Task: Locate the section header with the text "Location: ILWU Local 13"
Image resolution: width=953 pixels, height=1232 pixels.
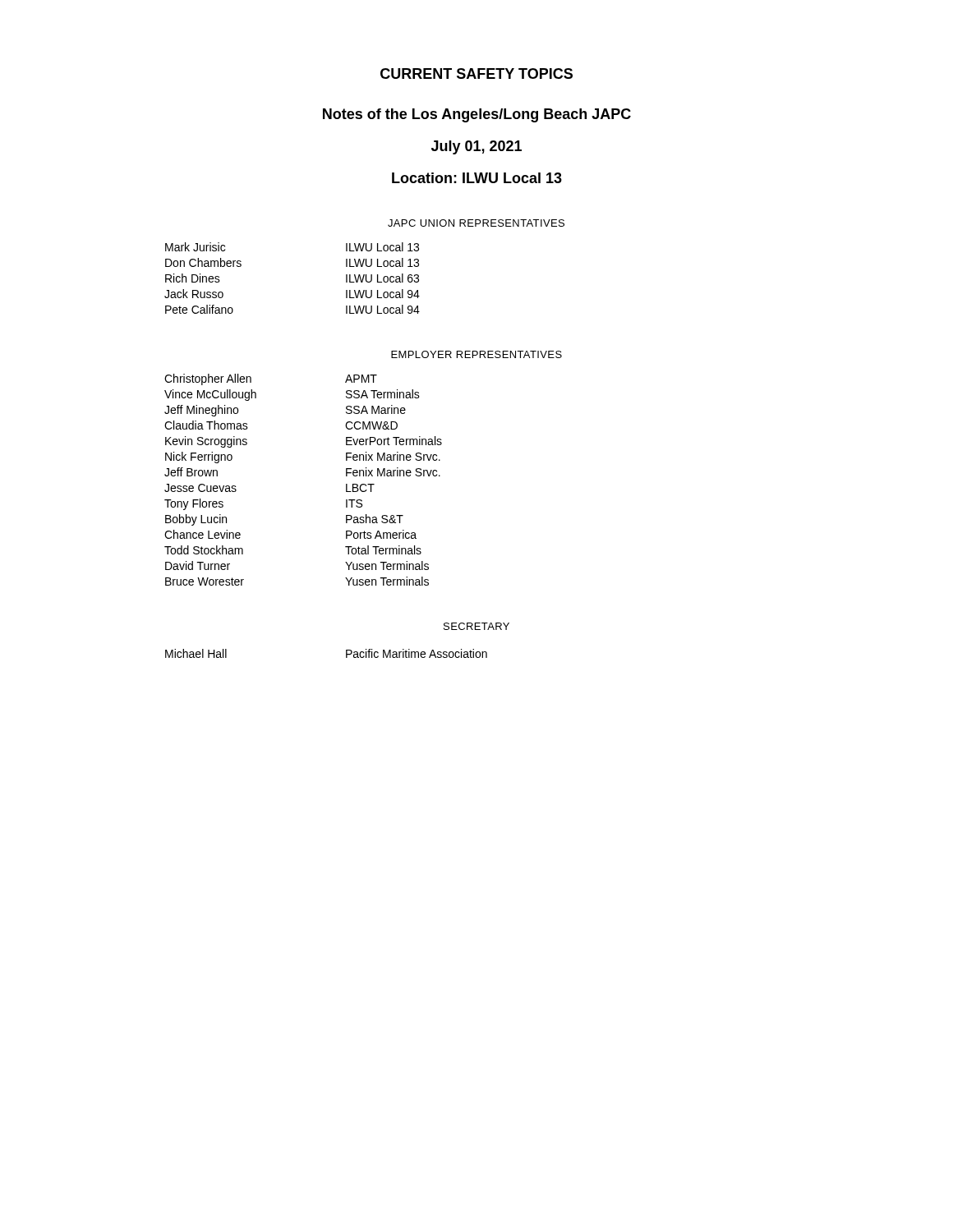Action: pyautogui.click(x=476, y=178)
